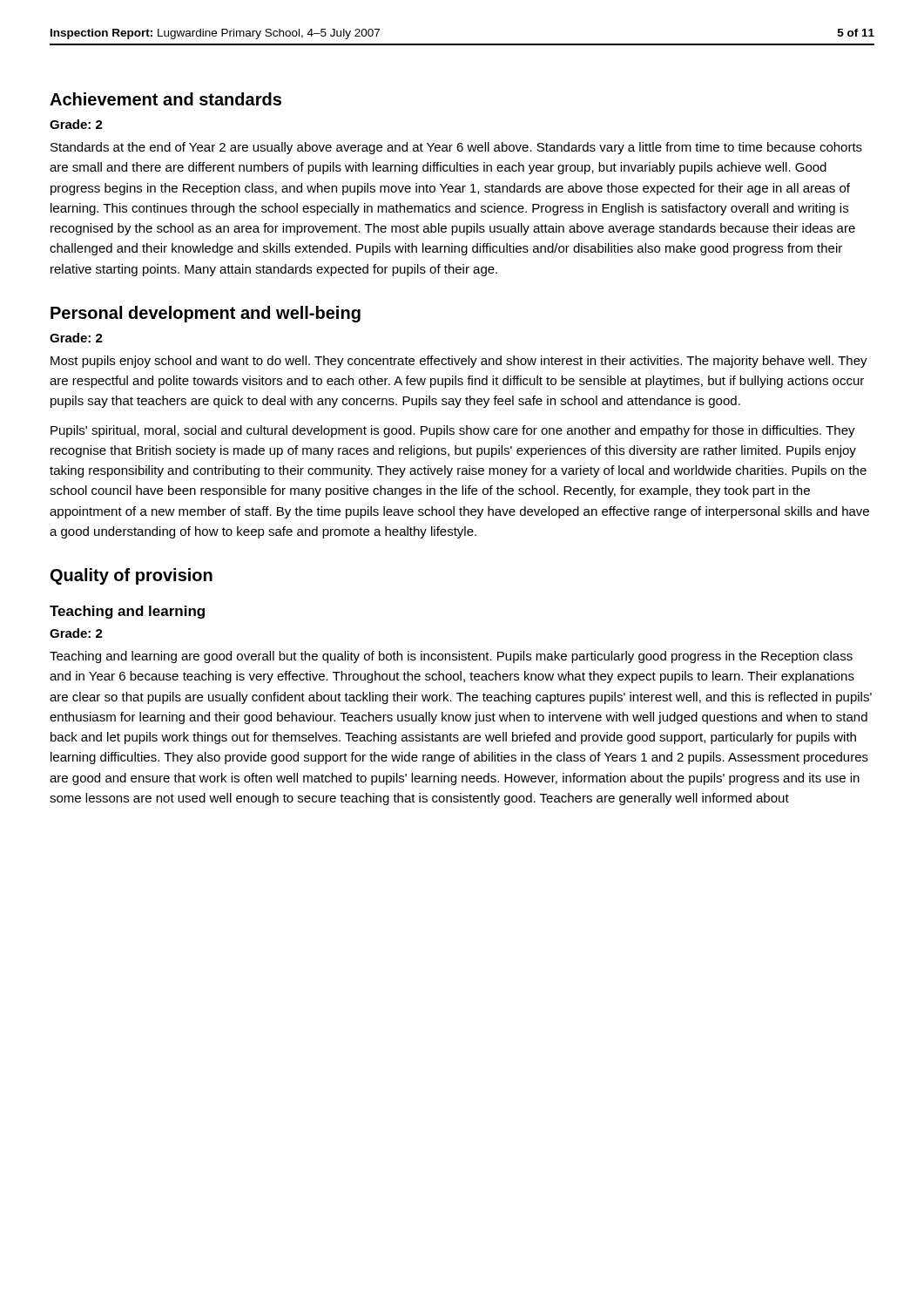Click on the section header that reads "Achievement and standards"
The image size is (924, 1307).
click(166, 99)
